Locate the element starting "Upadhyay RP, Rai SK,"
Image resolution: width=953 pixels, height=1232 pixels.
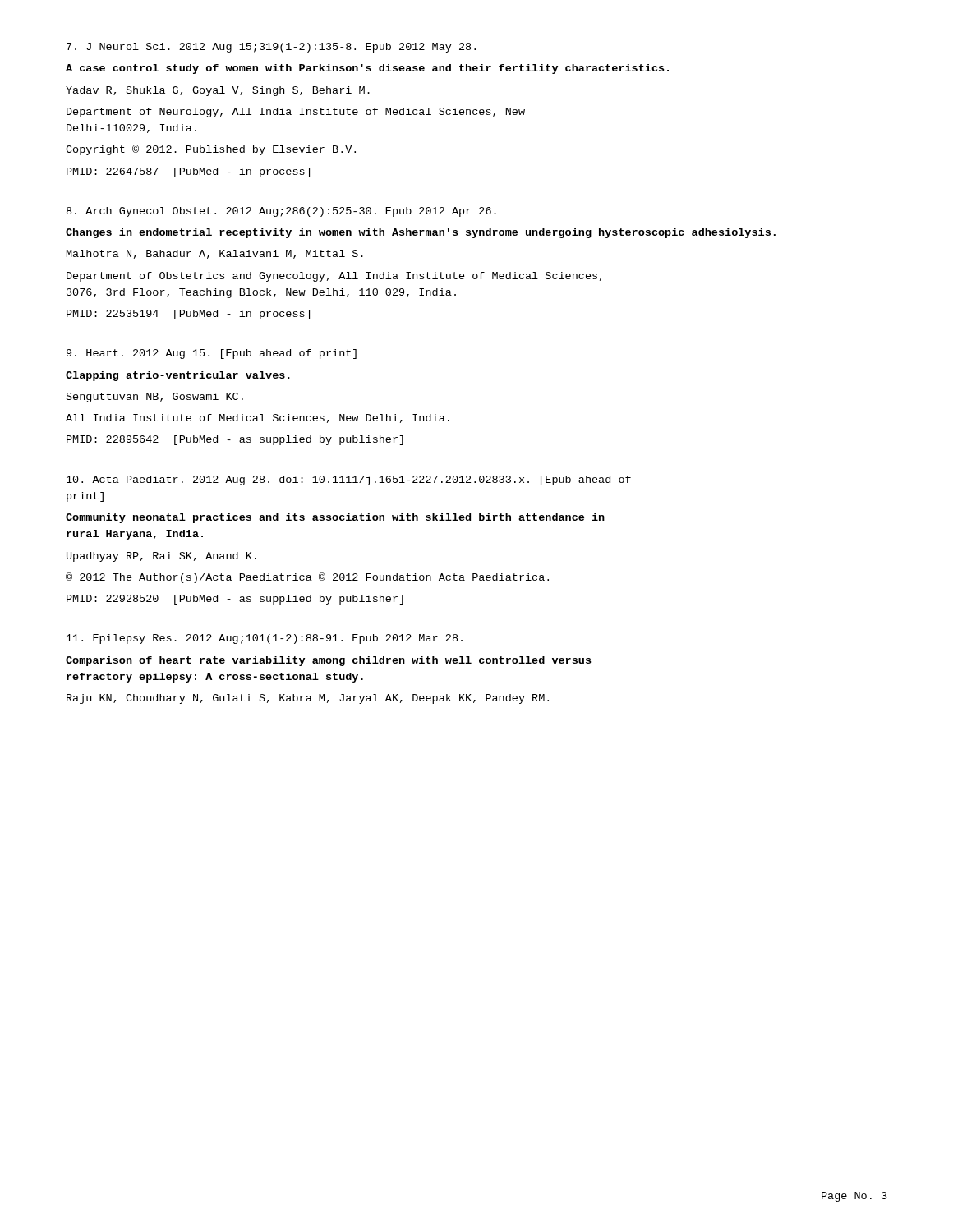162,556
